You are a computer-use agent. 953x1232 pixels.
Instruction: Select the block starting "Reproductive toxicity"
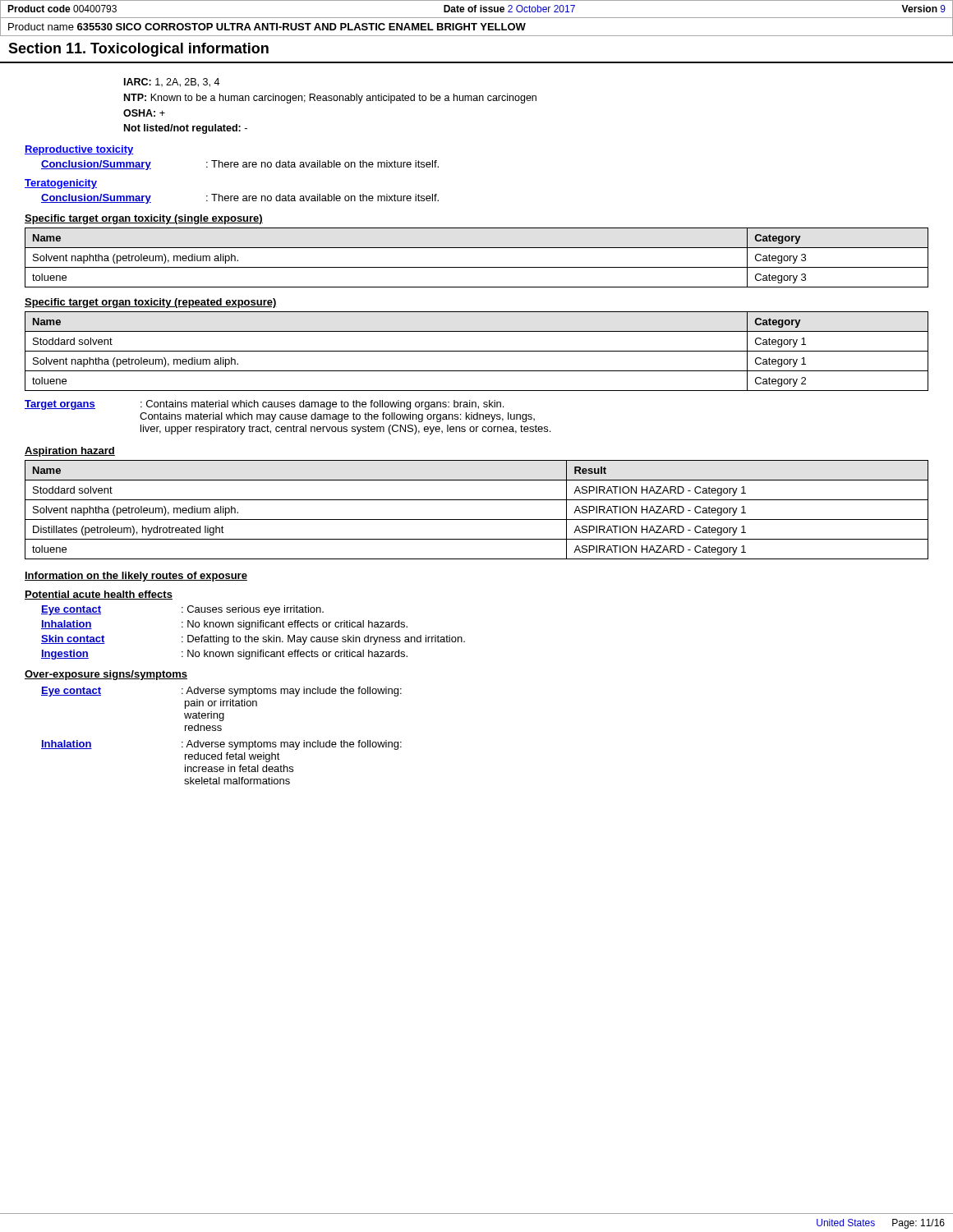(x=79, y=149)
